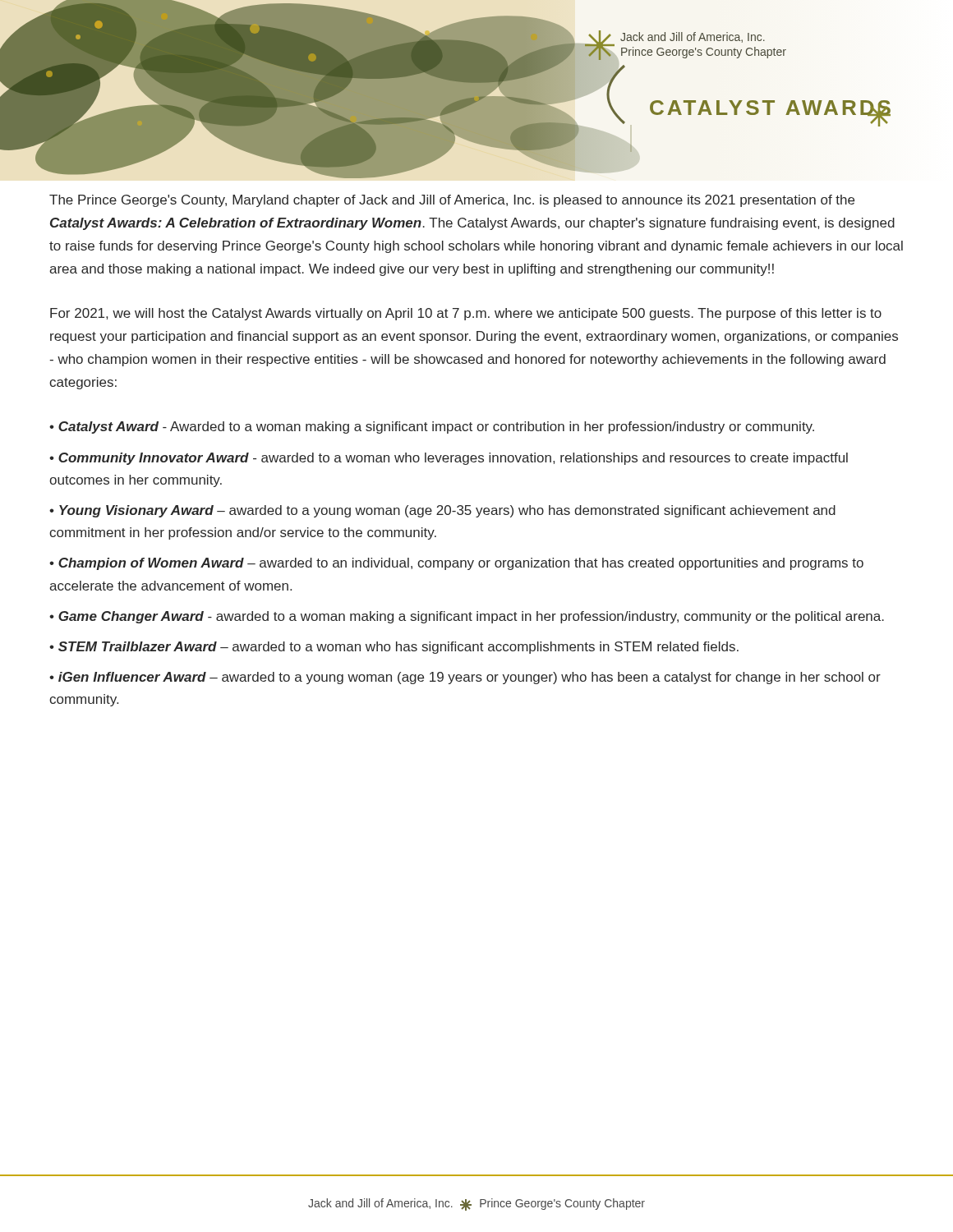Where is the passage that starts "The Prince George's County, Maryland chapter"?

476,235
